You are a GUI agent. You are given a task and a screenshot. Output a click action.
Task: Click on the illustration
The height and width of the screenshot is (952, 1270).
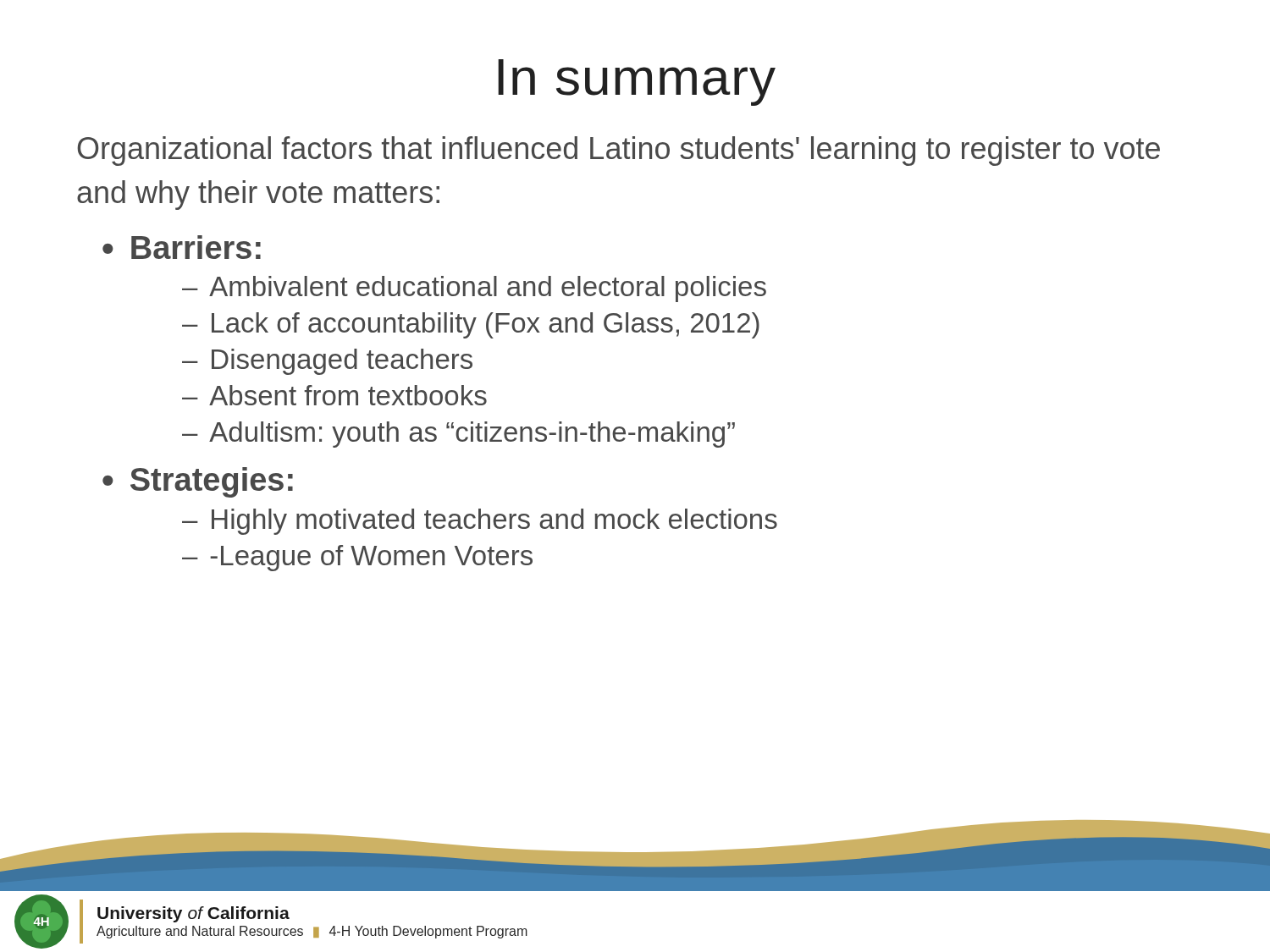[635, 842]
